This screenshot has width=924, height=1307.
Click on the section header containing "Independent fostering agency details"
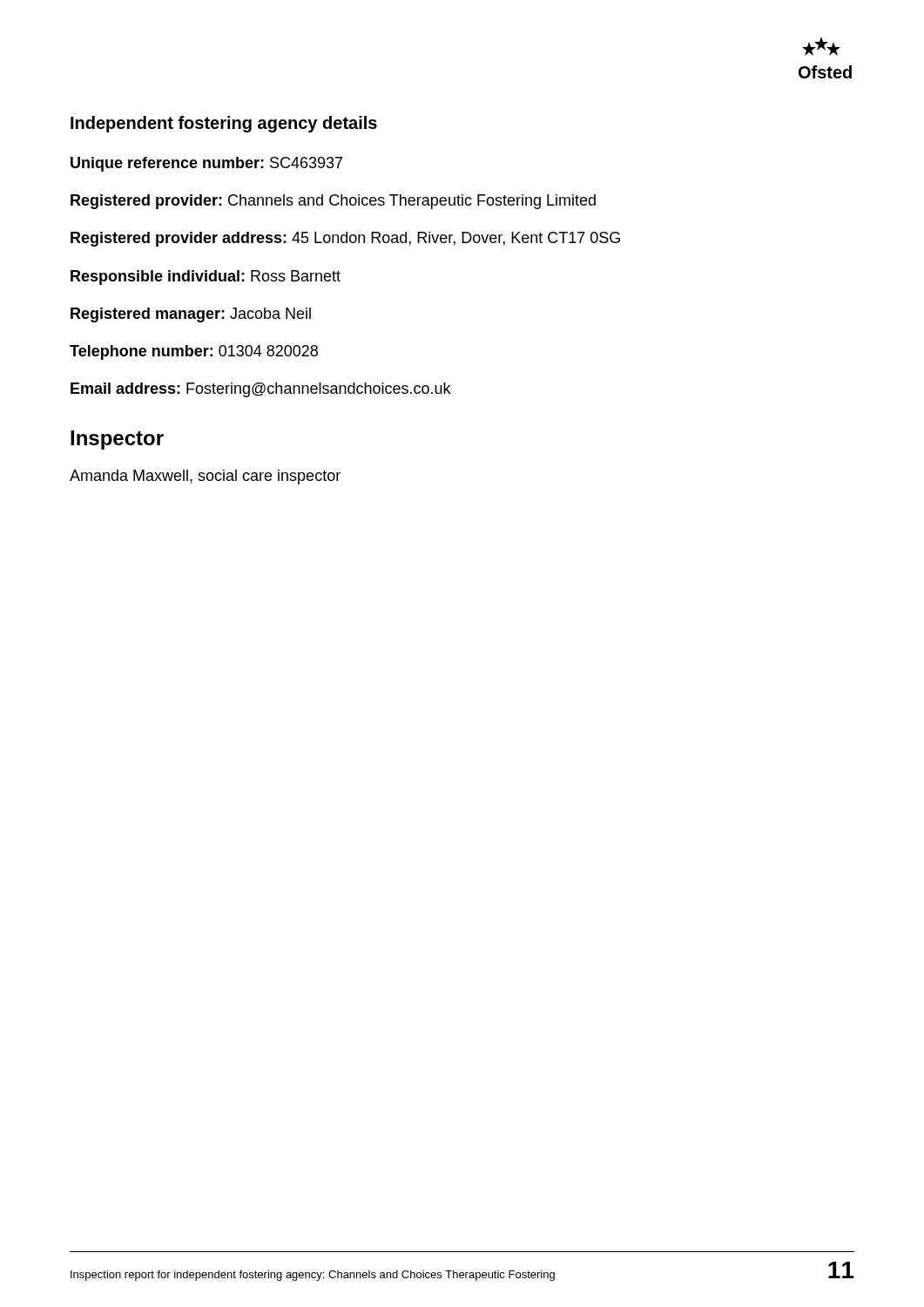coord(224,123)
